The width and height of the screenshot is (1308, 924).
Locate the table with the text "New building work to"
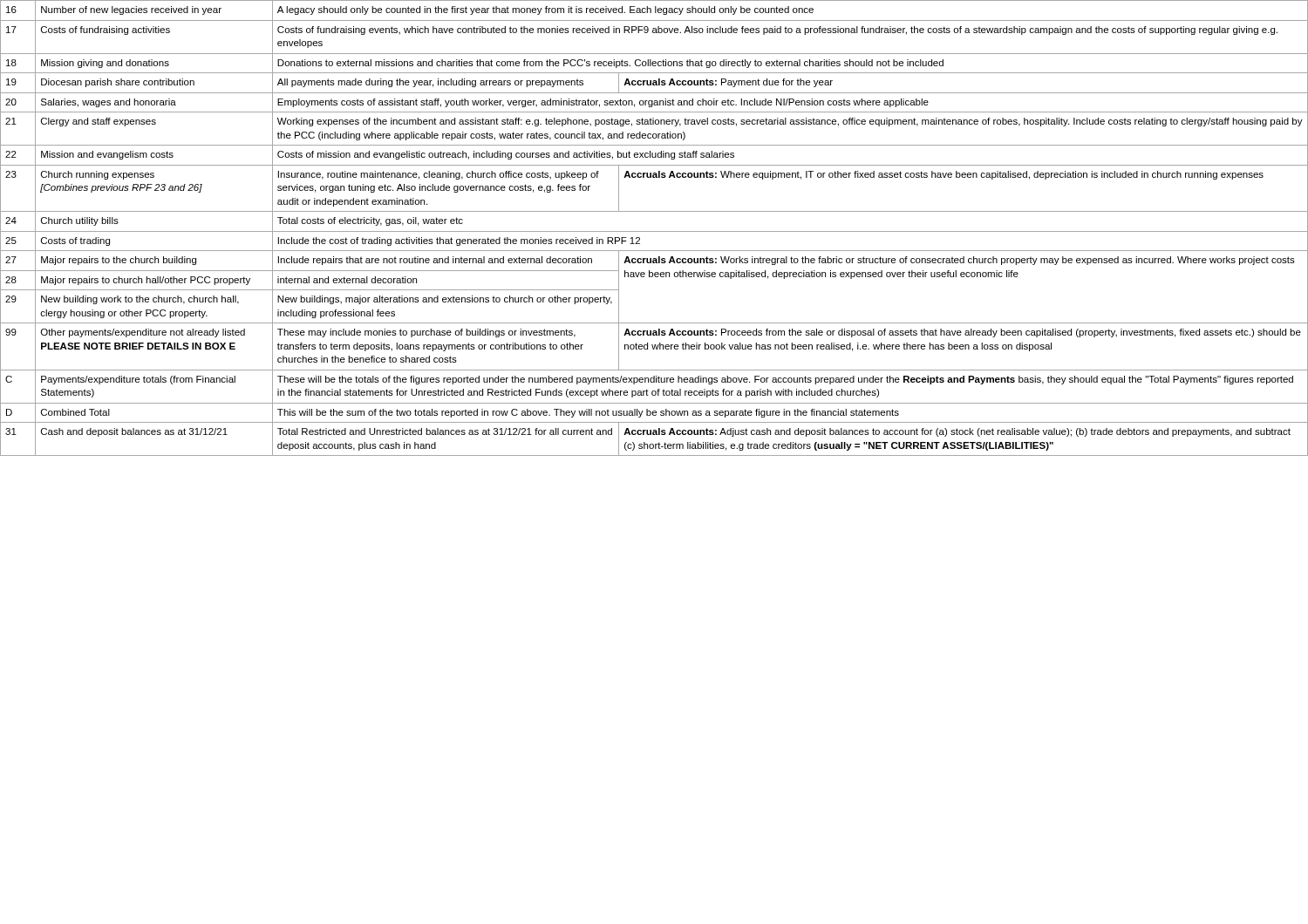pyautogui.click(x=654, y=228)
